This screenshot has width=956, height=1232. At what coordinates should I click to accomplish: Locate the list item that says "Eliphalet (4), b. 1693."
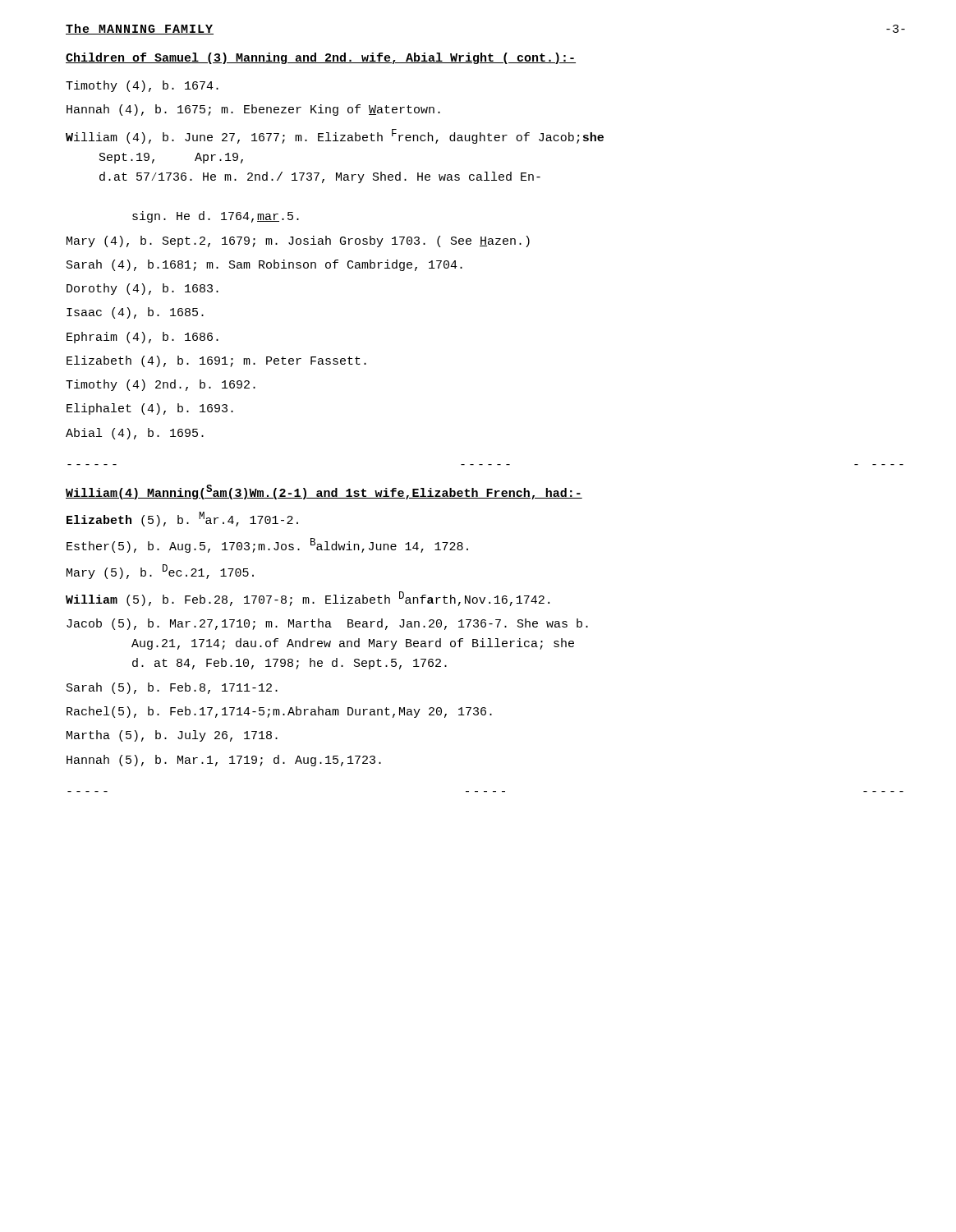pyautogui.click(x=151, y=410)
